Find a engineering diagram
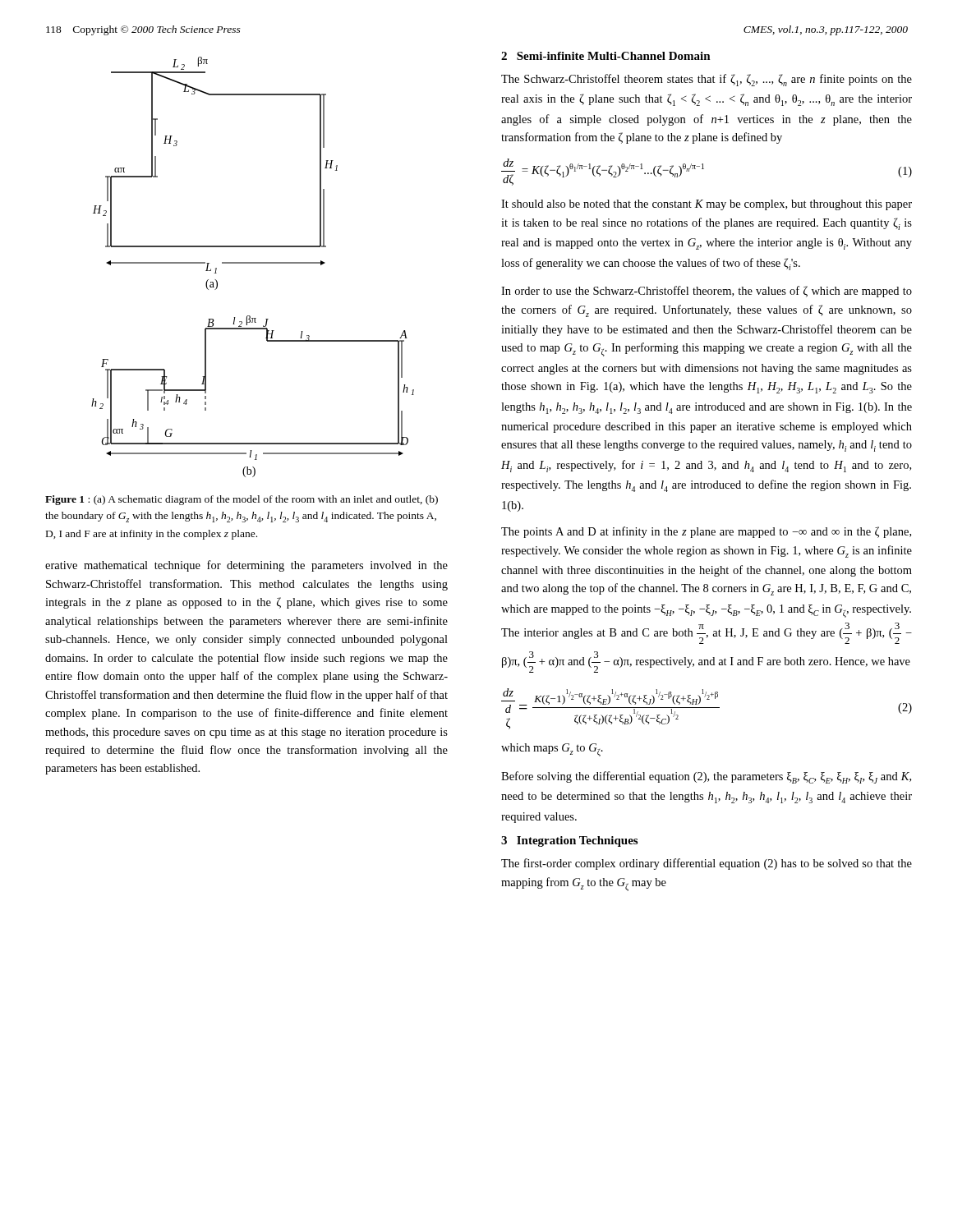The height and width of the screenshot is (1232, 953). click(x=246, y=267)
